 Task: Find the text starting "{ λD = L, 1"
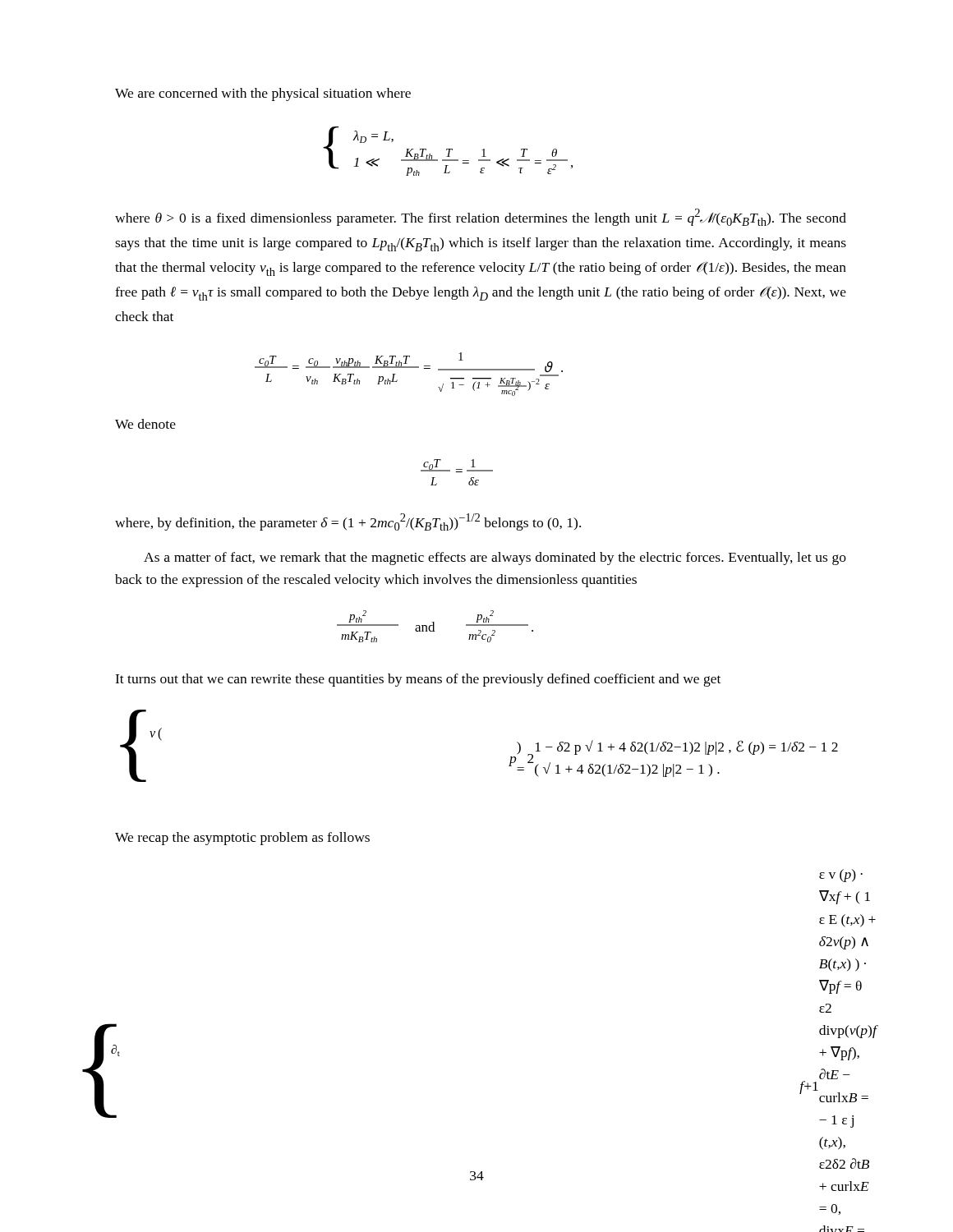pos(481,154)
